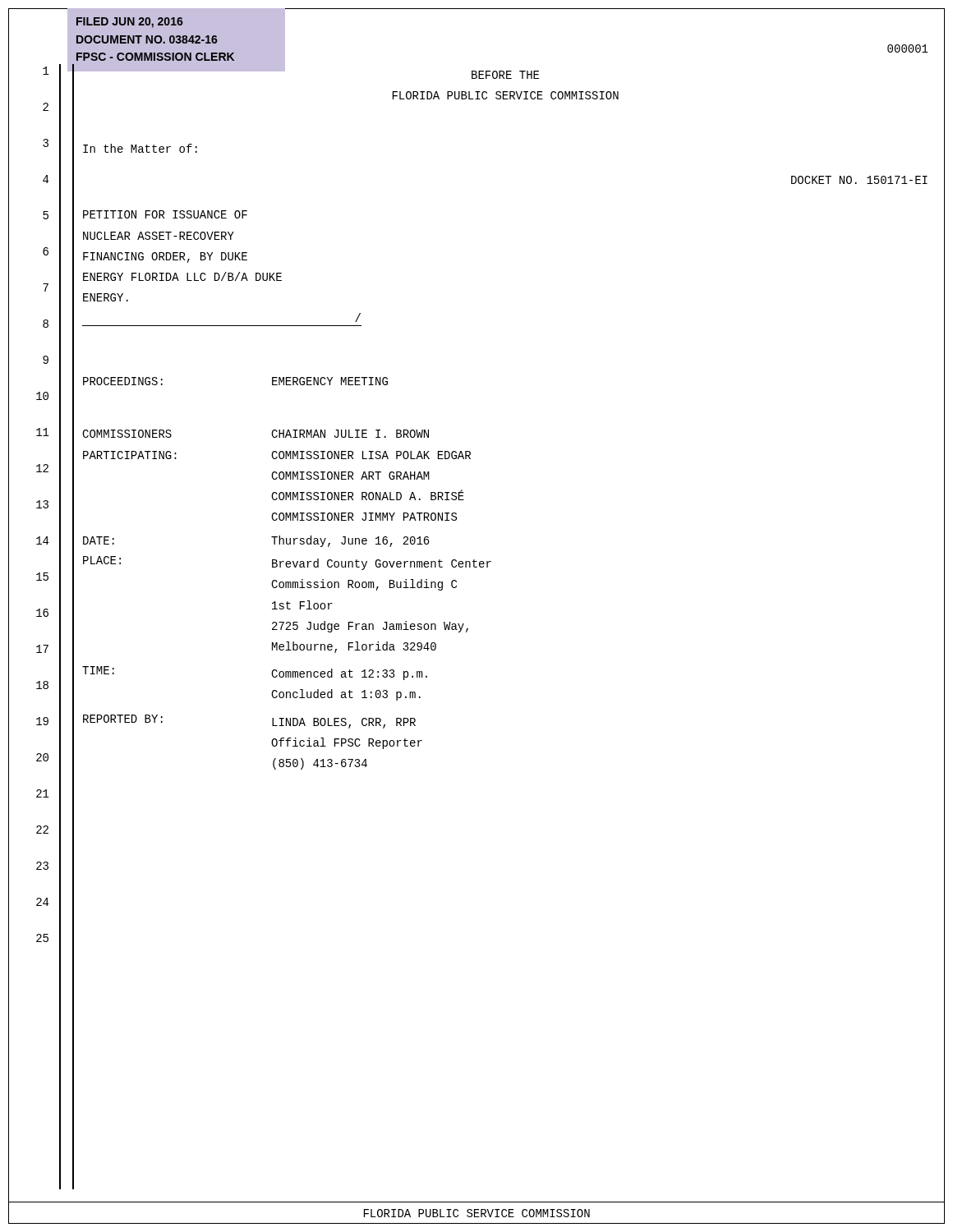
Task: Navigate to the passage starting "DATE: Thursday, June 16, 2016"
Action: (x=92, y=542)
